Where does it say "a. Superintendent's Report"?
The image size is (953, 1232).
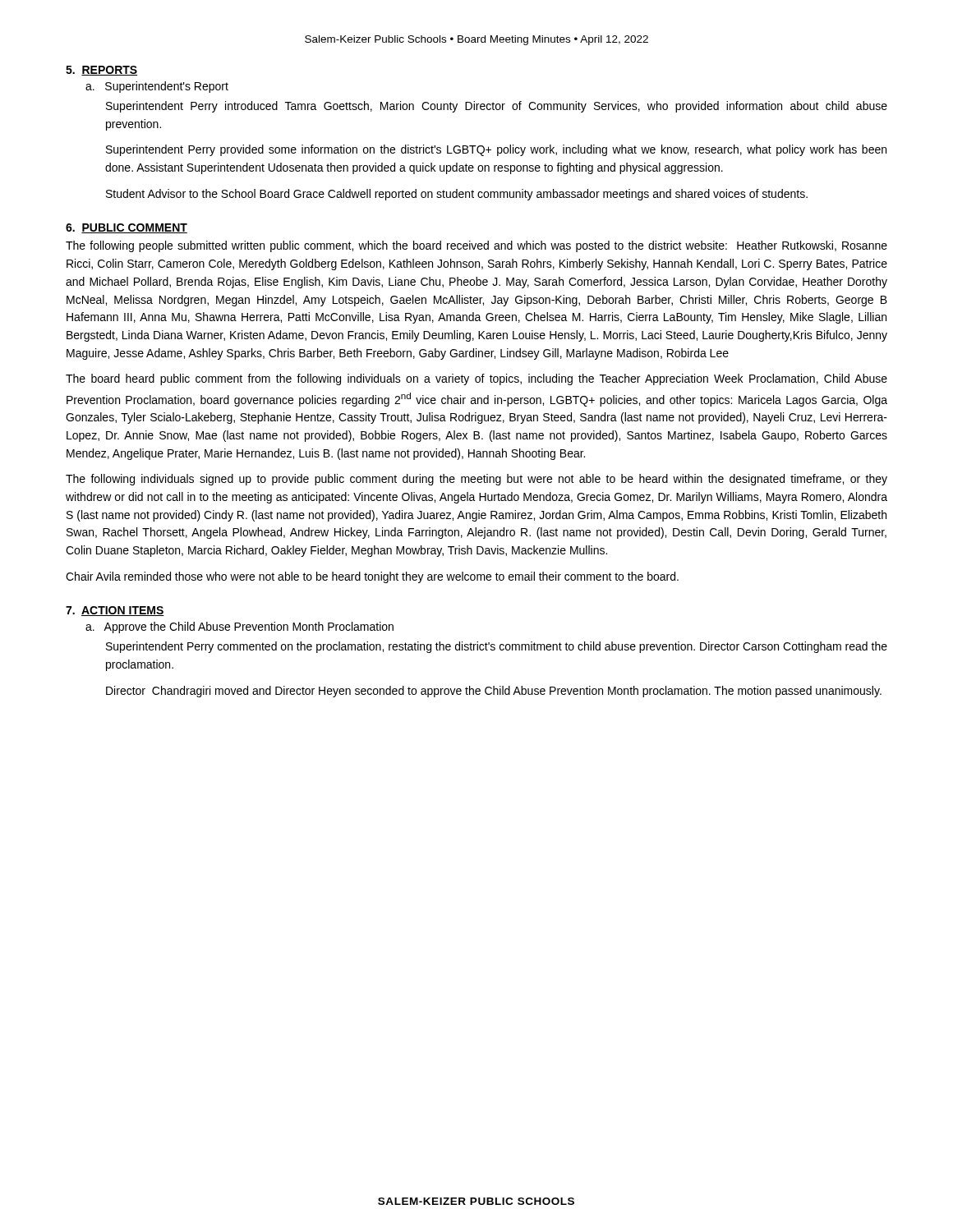click(157, 86)
